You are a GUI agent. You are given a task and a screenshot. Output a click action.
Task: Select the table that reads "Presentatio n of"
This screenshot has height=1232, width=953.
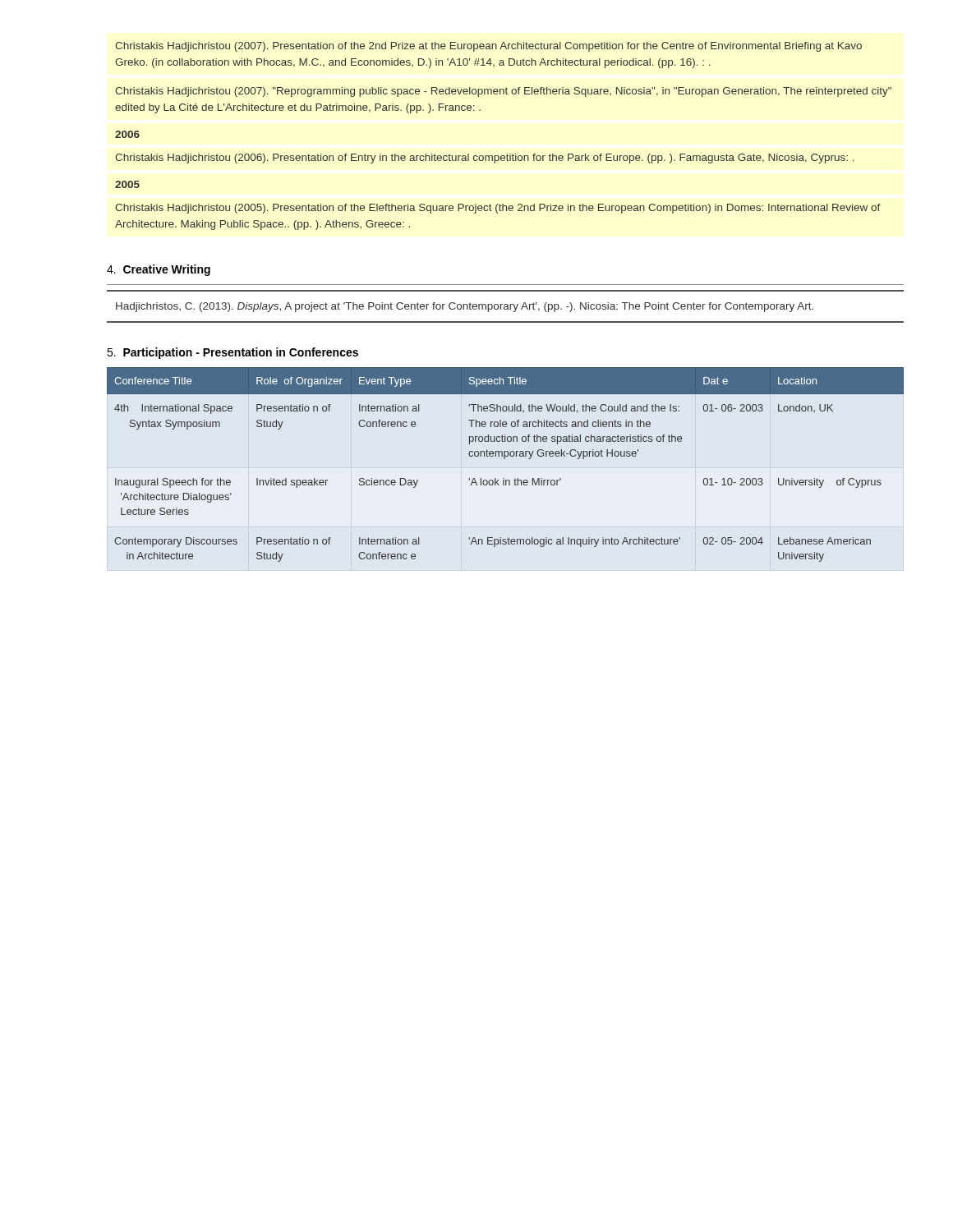[x=505, y=469]
